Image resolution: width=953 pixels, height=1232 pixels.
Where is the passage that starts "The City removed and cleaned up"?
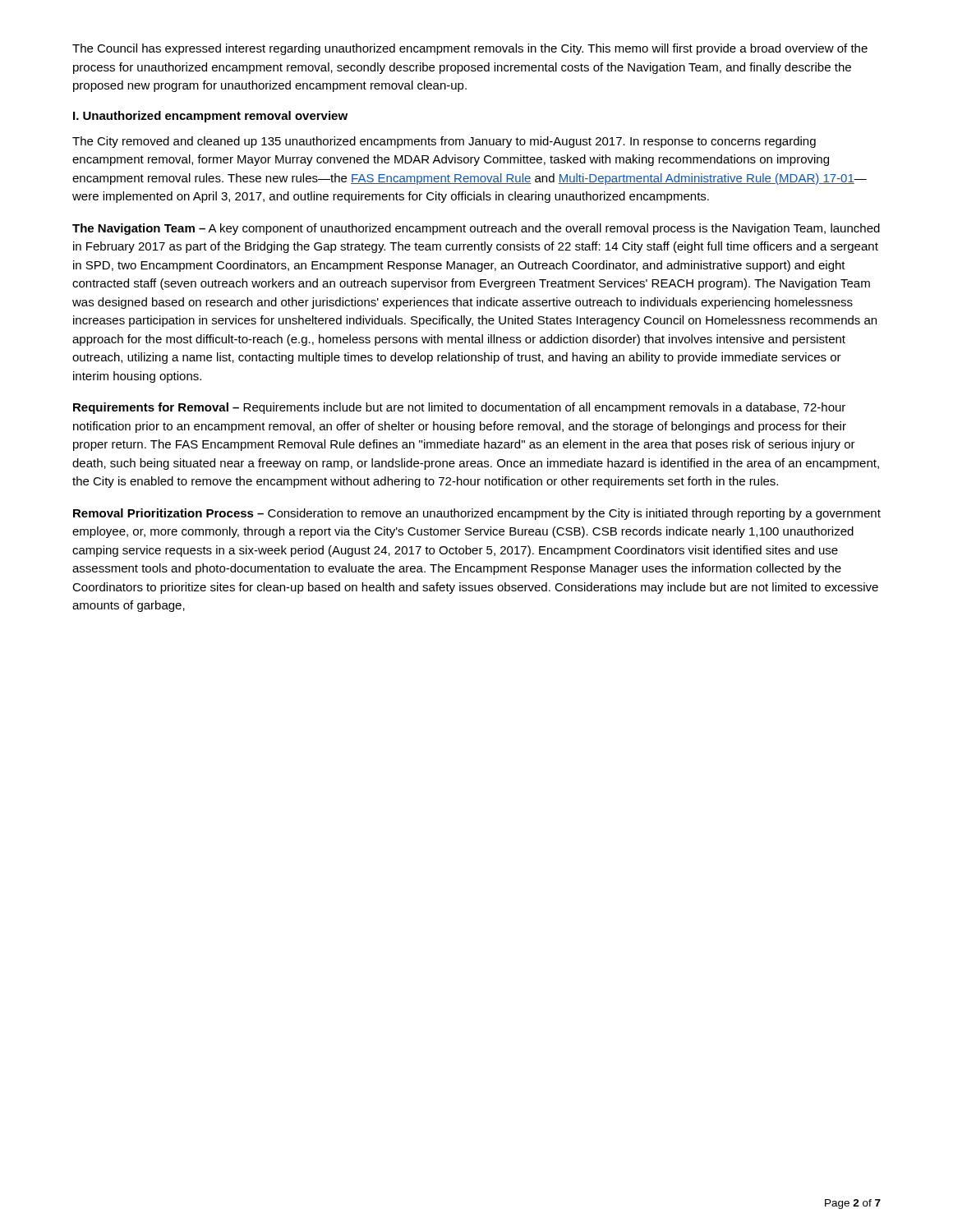pyautogui.click(x=469, y=168)
